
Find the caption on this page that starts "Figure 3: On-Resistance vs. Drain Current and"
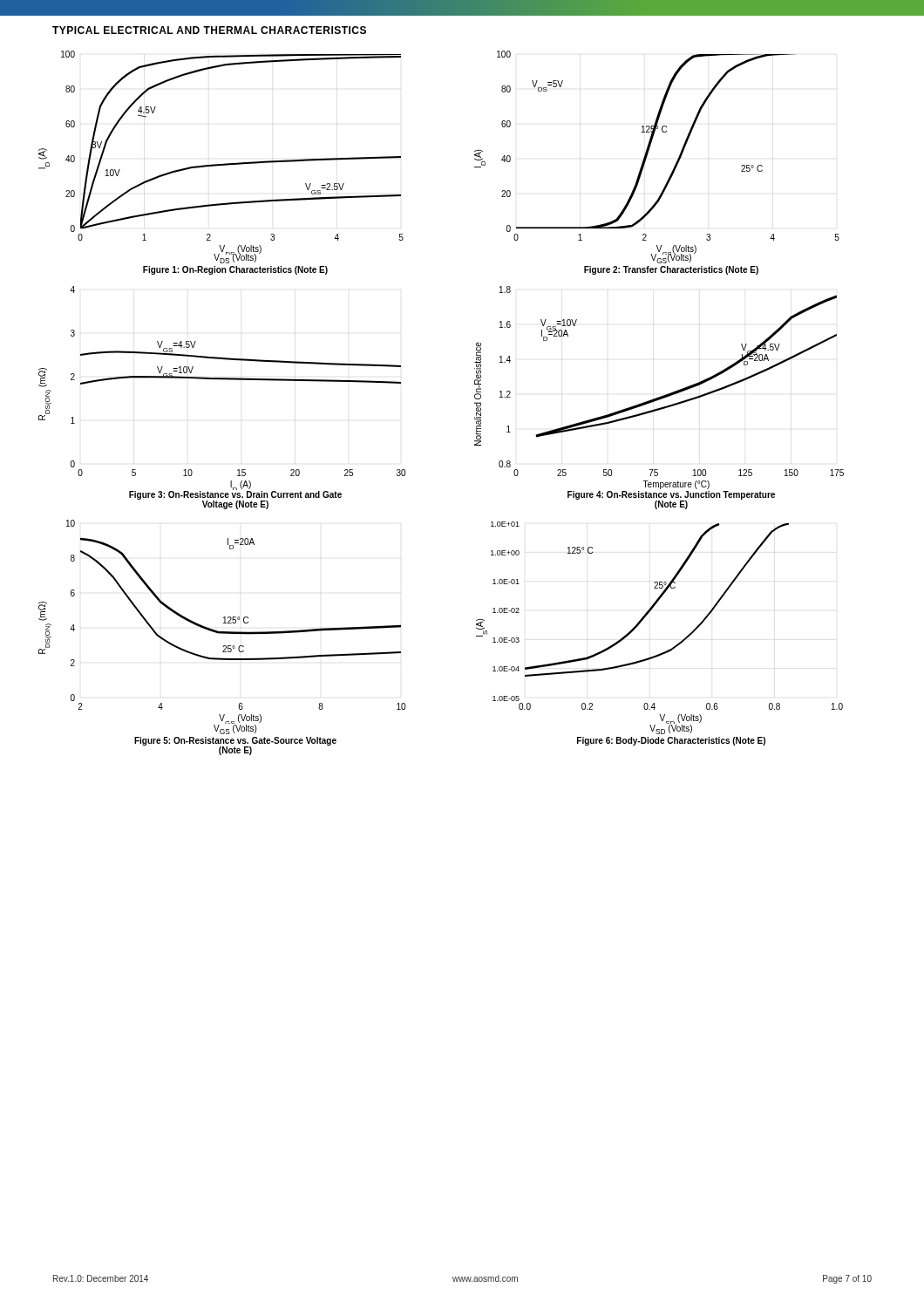click(235, 500)
